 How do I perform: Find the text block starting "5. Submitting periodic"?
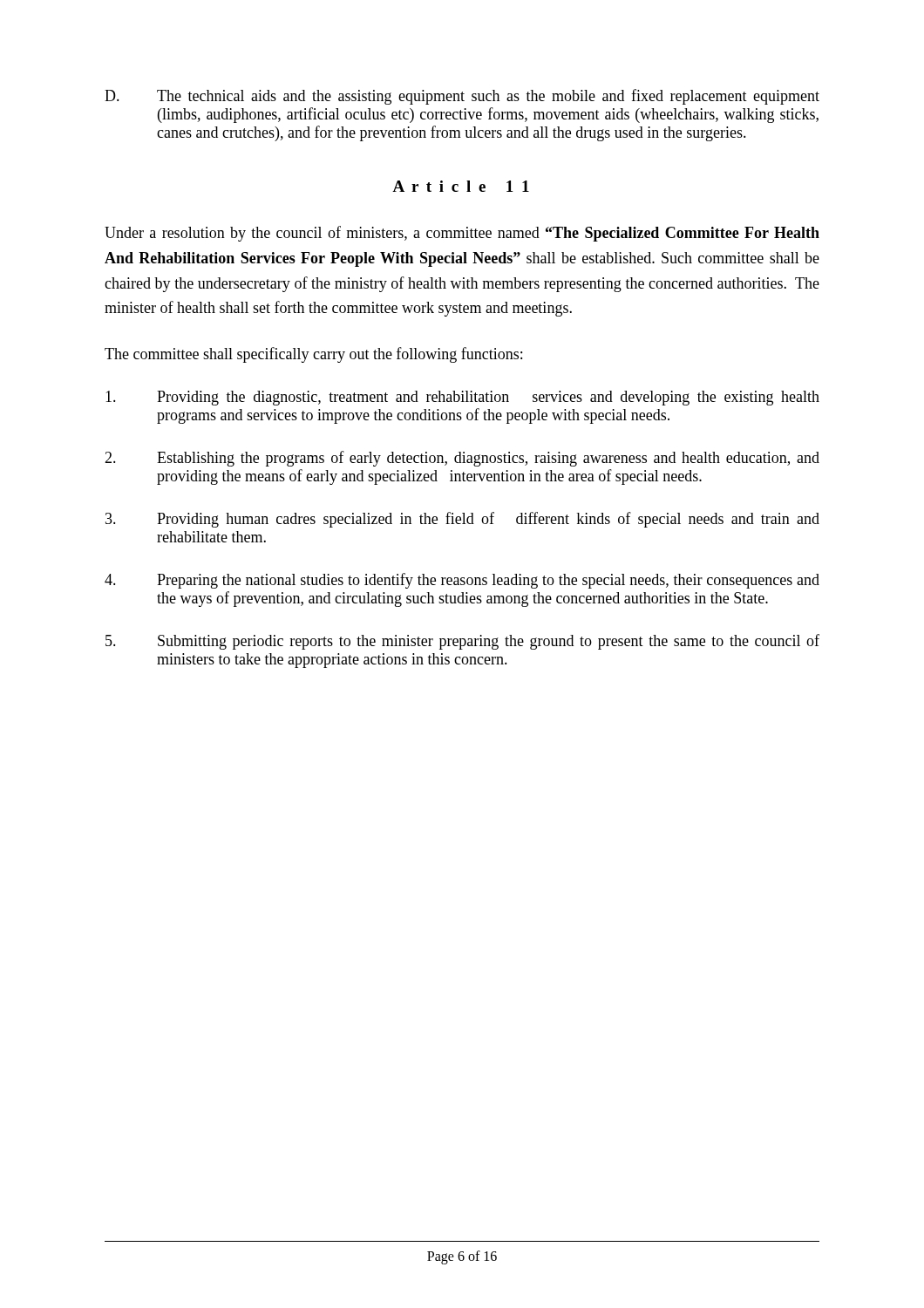point(462,650)
